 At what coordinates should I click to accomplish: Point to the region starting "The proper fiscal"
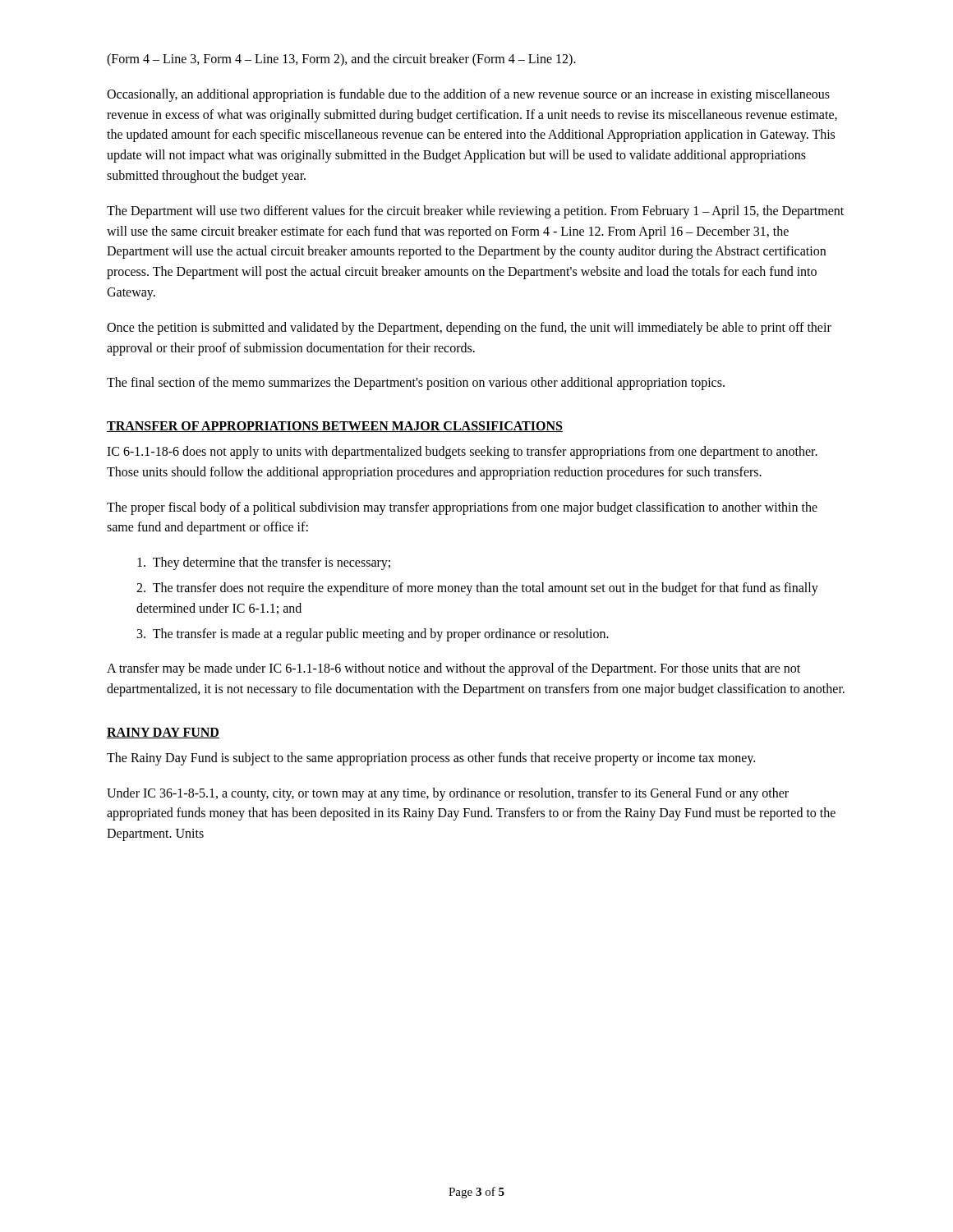pyautogui.click(x=462, y=517)
